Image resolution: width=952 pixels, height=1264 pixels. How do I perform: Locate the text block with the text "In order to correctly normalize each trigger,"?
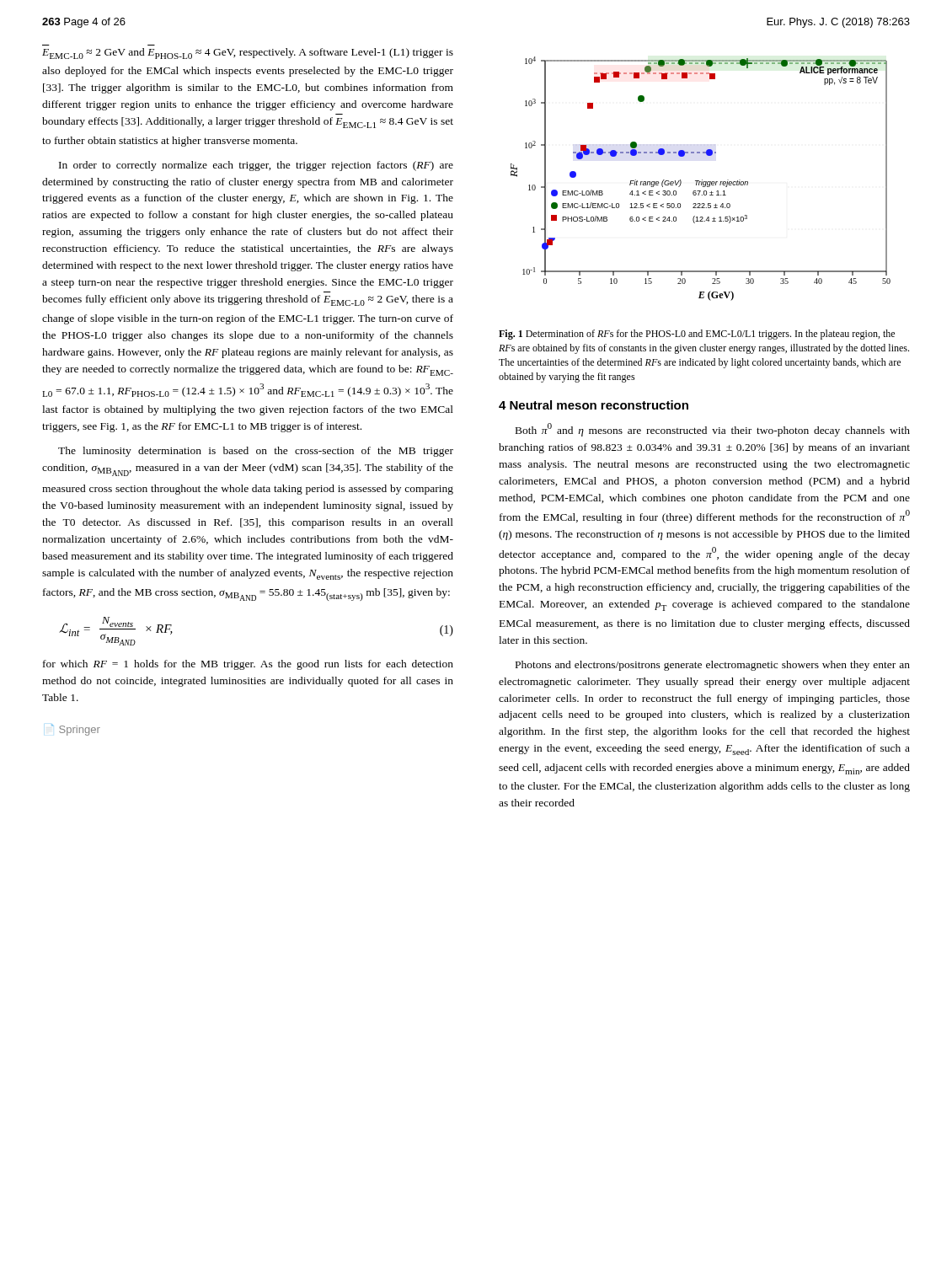(x=248, y=295)
